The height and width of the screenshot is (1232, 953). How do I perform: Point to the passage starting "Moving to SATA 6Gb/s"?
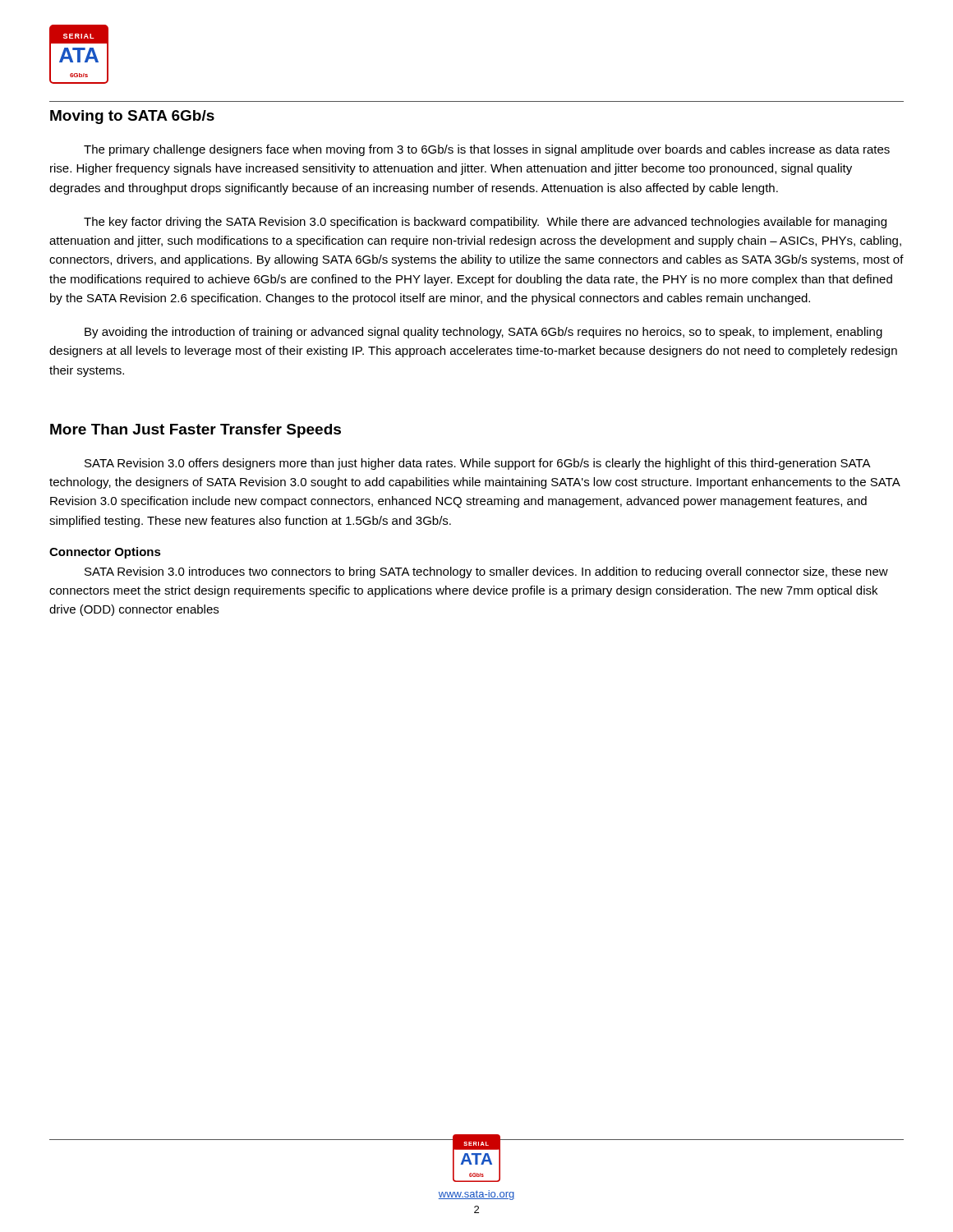tap(132, 115)
